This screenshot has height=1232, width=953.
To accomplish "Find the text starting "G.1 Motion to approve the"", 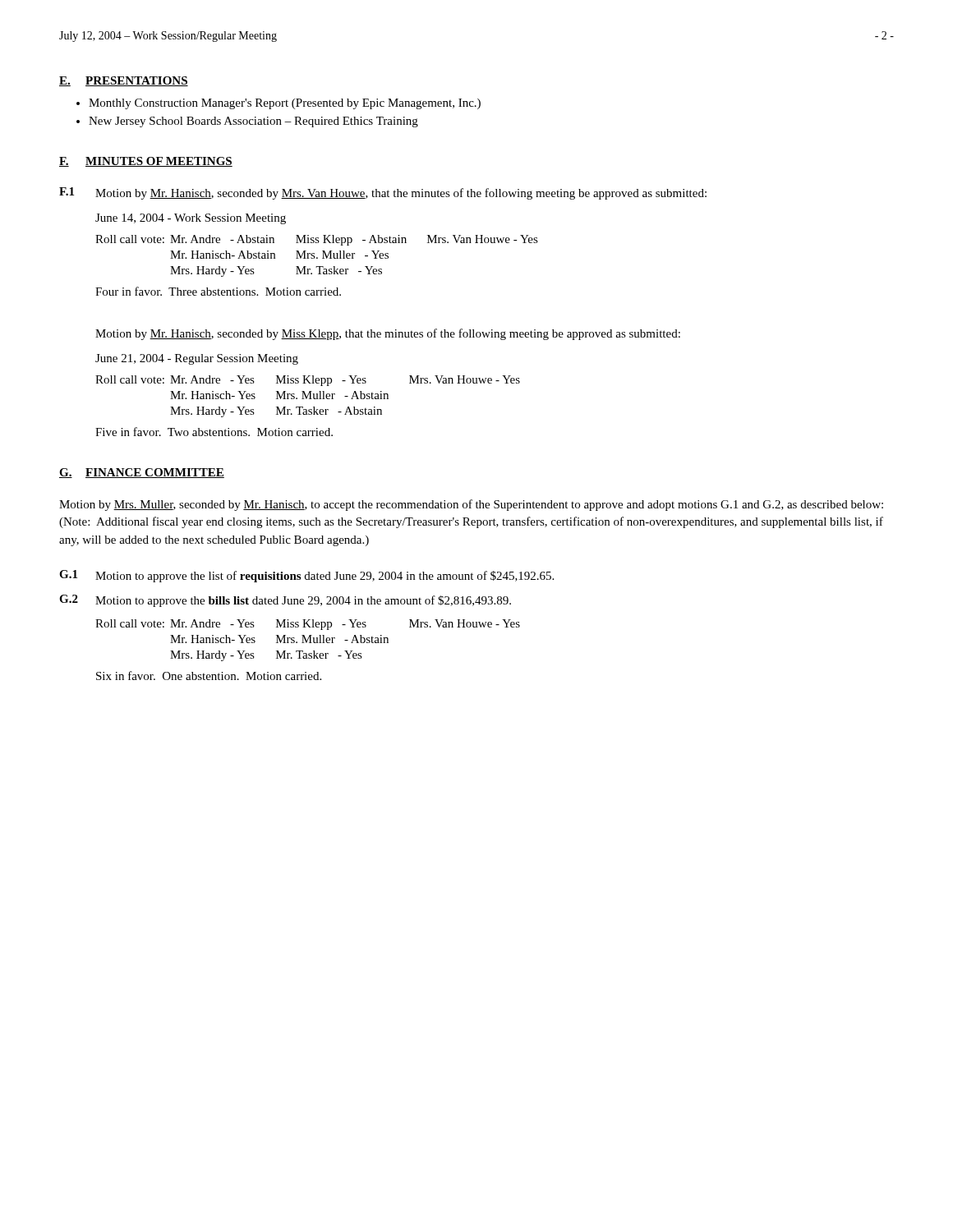I will click(307, 576).
